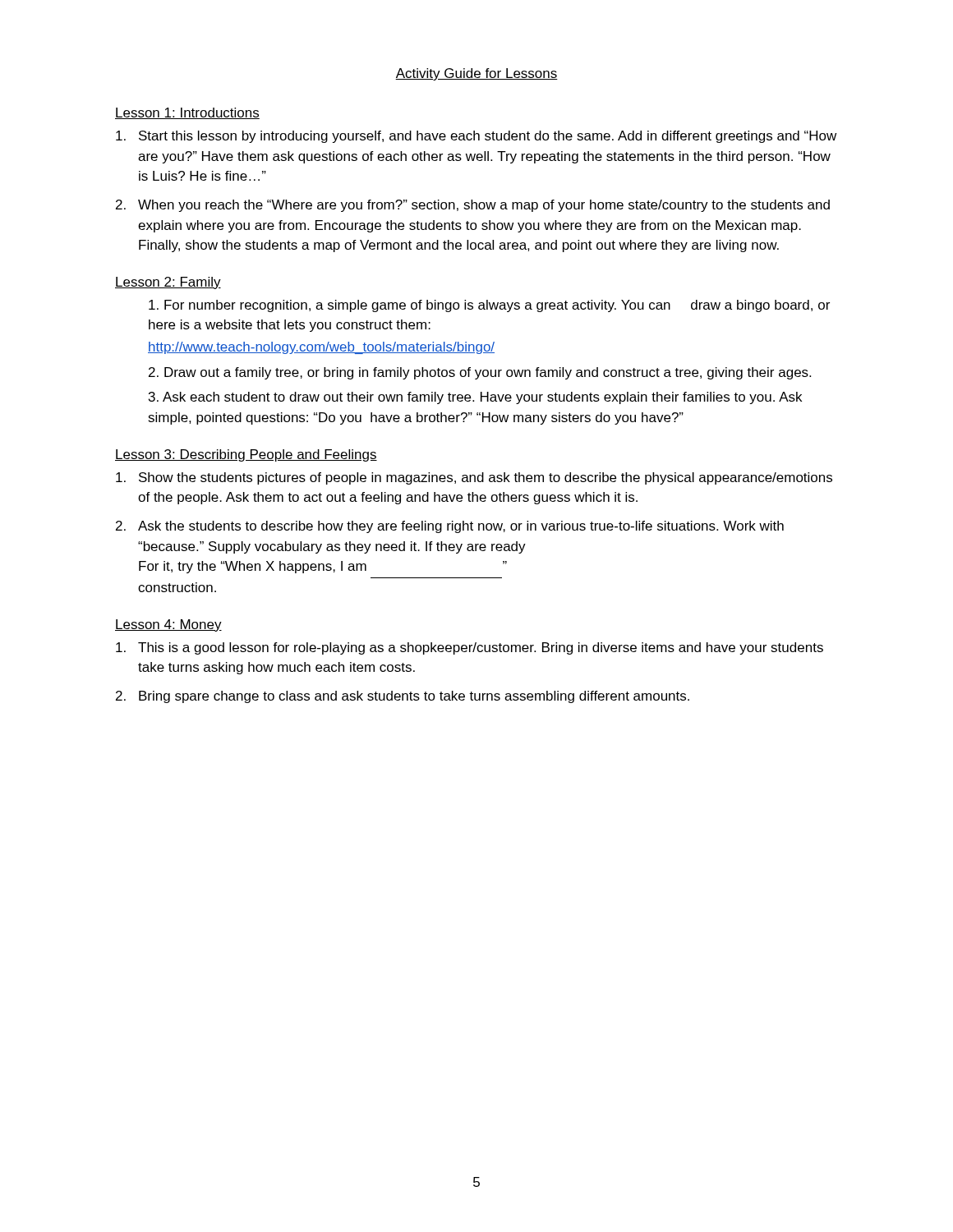Click on the list item that says "2. Ask the students to describe how they"
The height and width of the screenshot is (1232, 953).
point(476,557)
